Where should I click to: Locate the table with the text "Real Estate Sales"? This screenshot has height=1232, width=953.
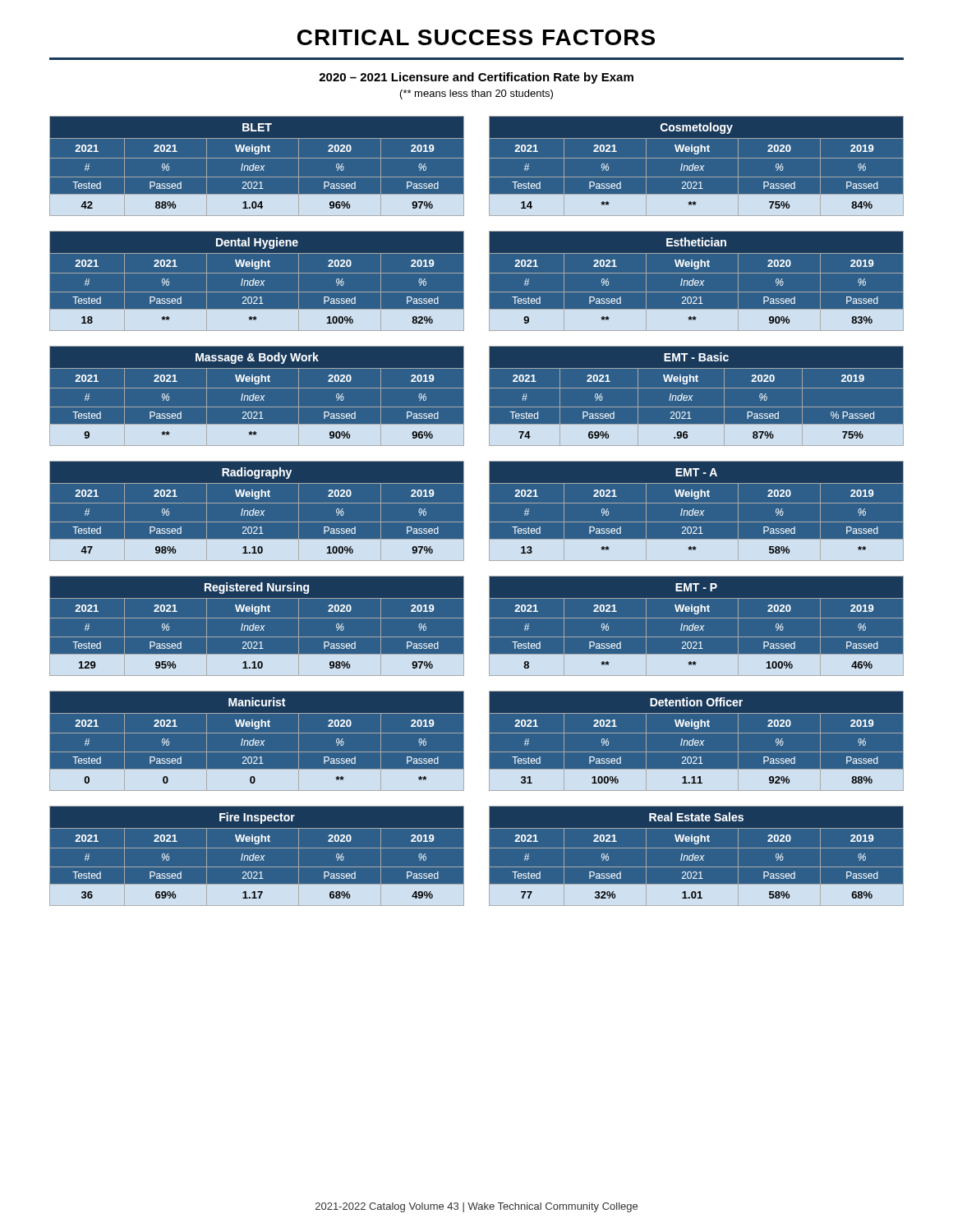tap(696, 856)
